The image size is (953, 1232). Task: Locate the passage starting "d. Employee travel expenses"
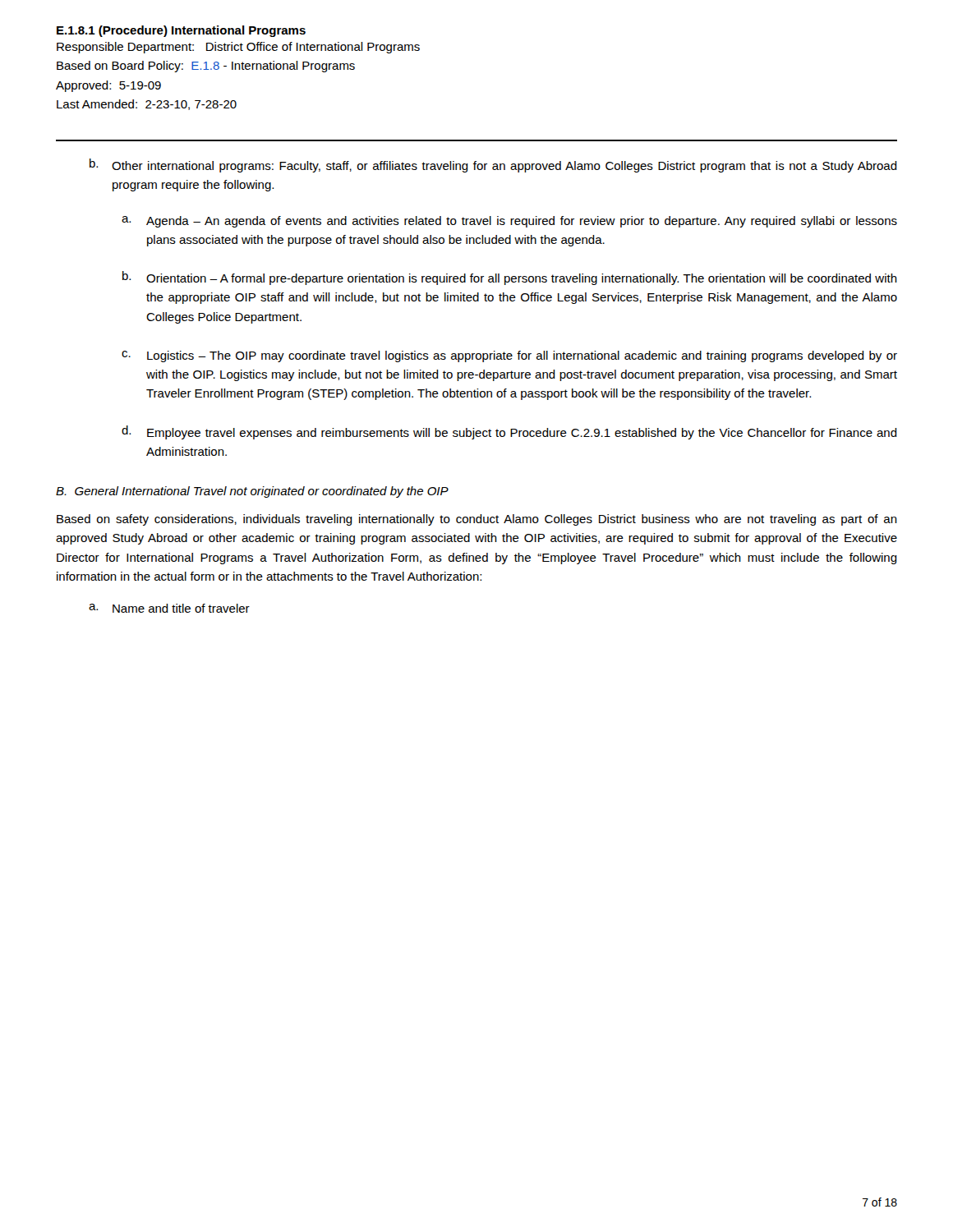(x=509, y=442)
